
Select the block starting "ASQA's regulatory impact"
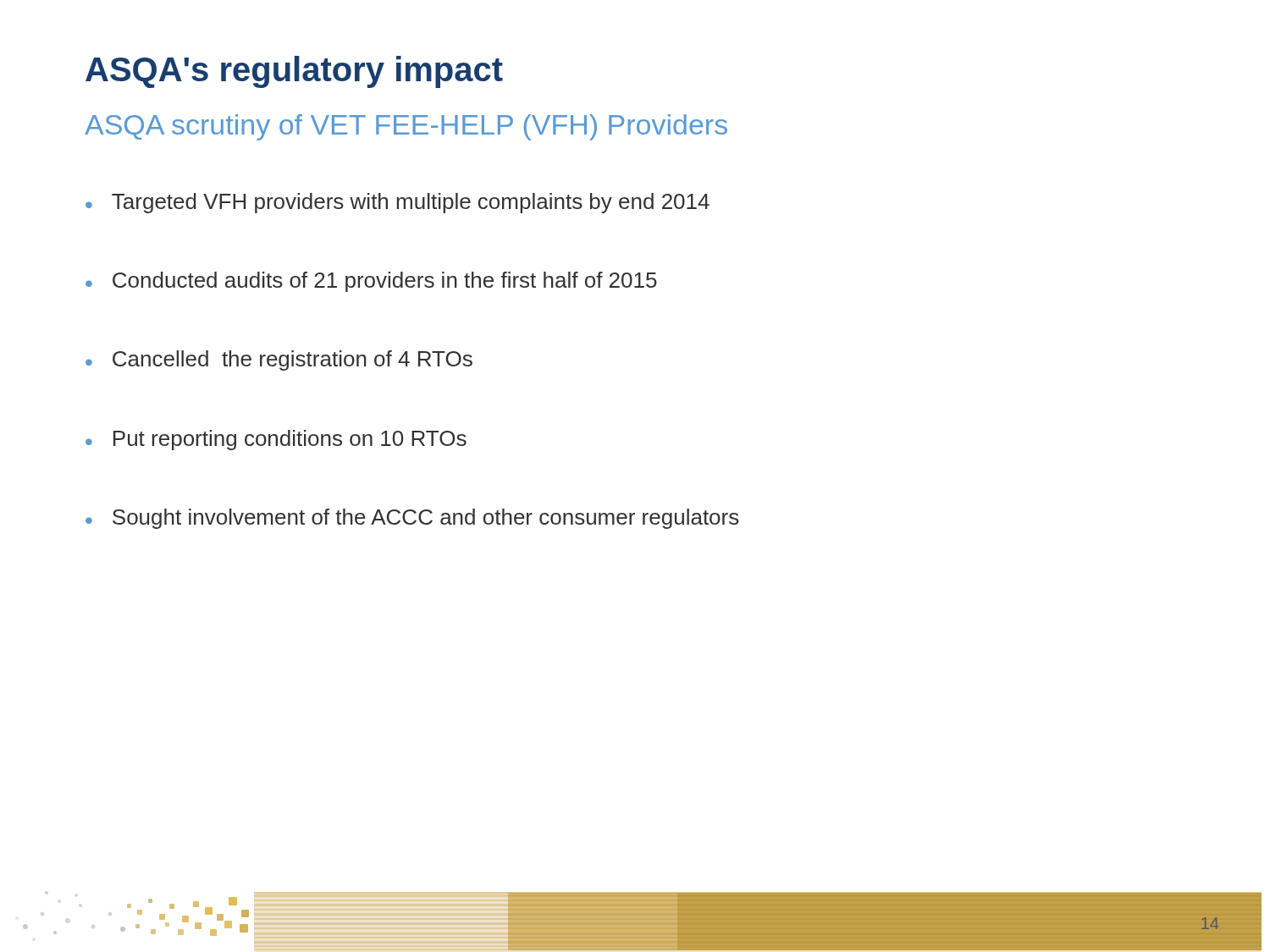coord(294,69)
